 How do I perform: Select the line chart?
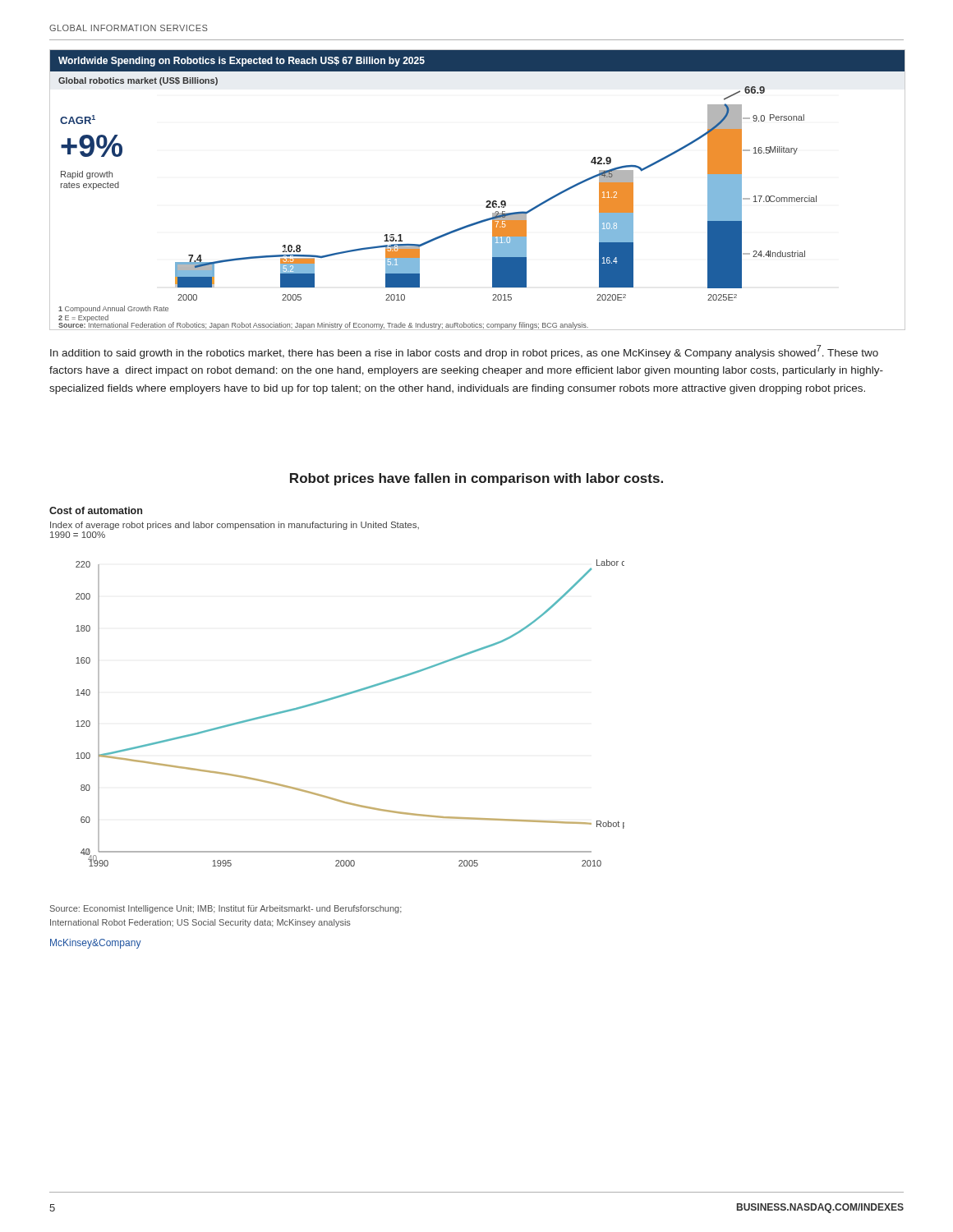pyautogui.click(x=476, y=735)
